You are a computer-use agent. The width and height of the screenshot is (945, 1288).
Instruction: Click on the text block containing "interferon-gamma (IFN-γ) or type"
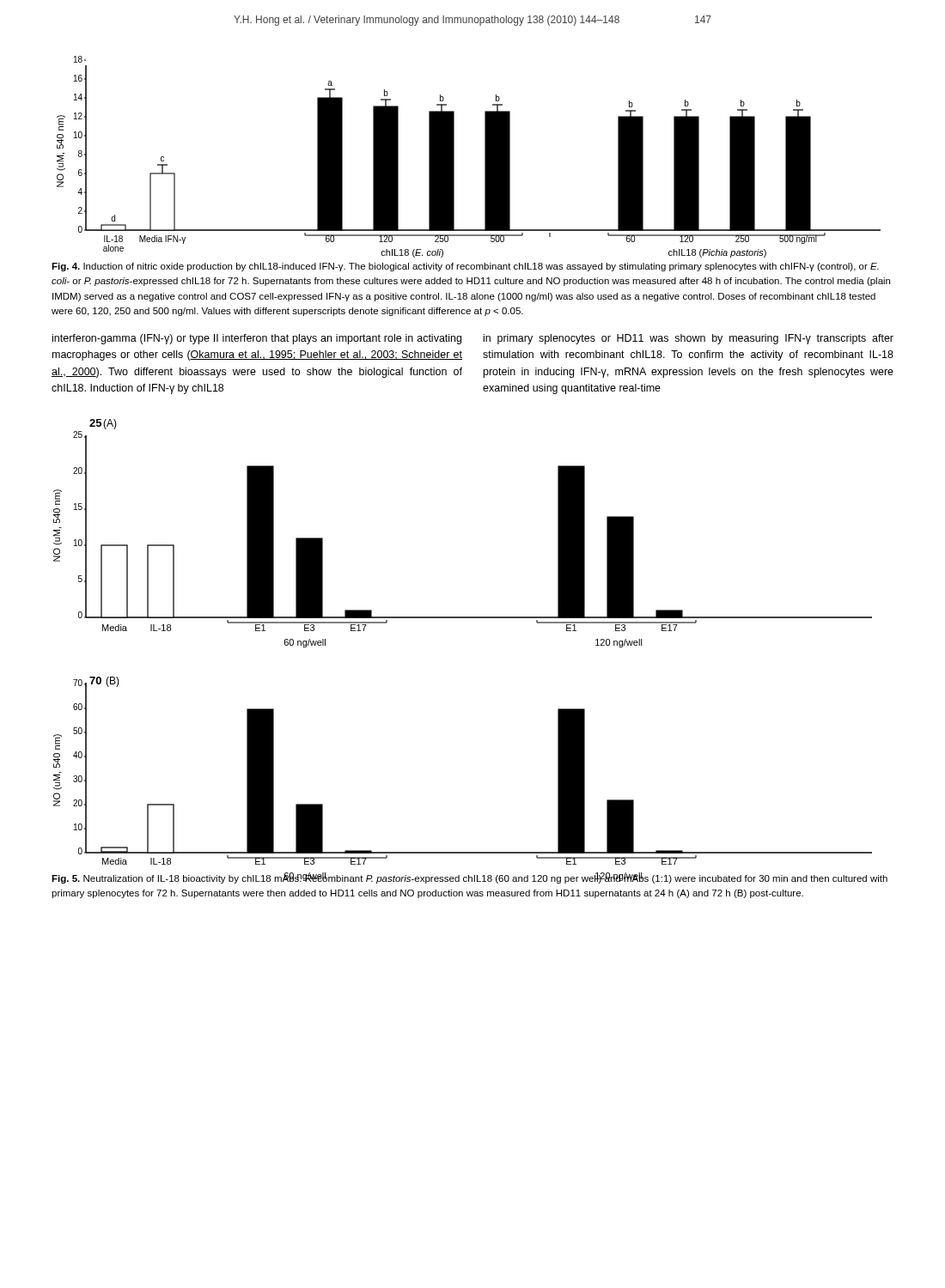(257, 363)
